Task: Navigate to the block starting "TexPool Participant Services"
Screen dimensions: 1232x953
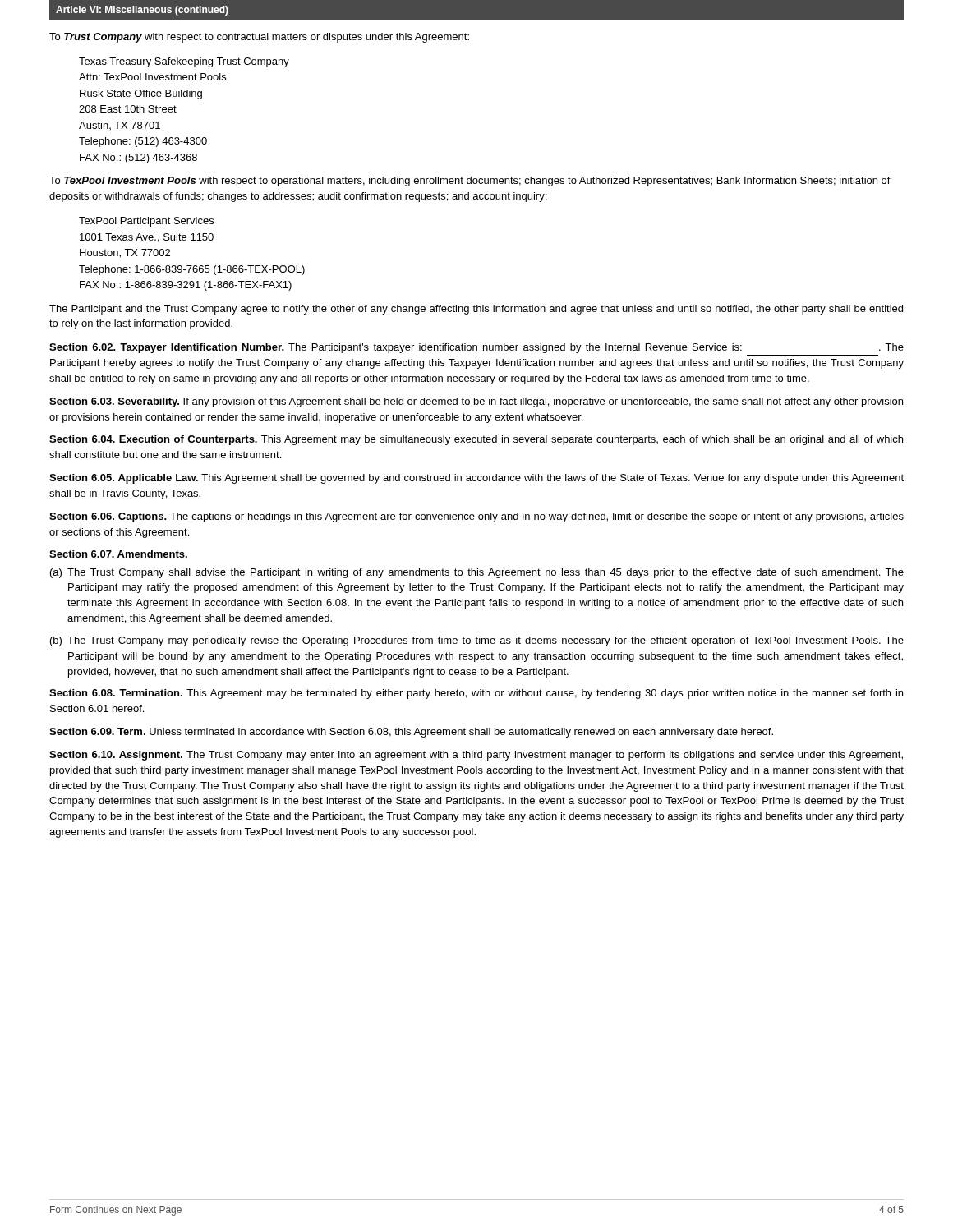Action: point(146,222)
